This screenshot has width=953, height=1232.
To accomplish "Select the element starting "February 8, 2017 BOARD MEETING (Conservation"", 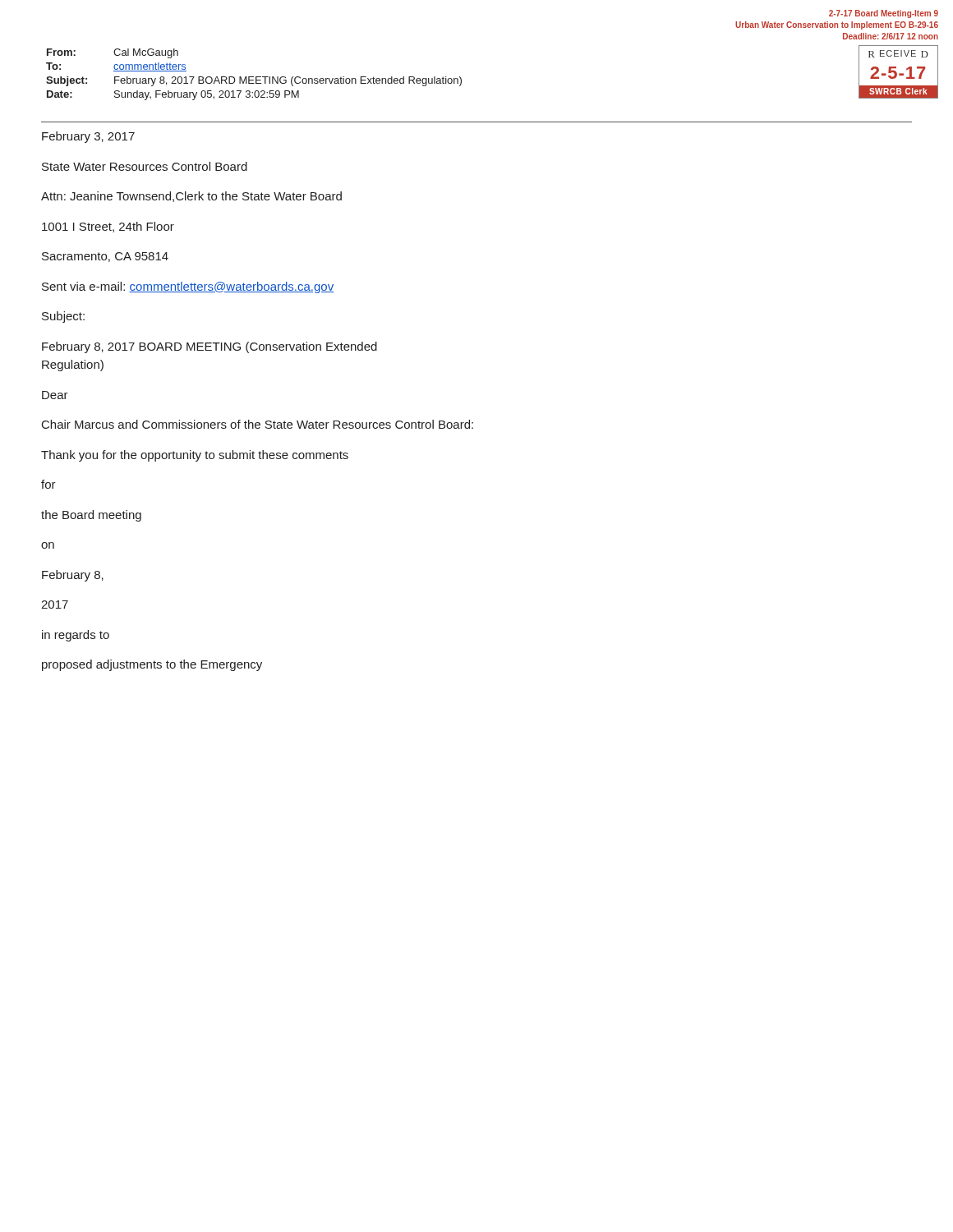I will point(209,347).
